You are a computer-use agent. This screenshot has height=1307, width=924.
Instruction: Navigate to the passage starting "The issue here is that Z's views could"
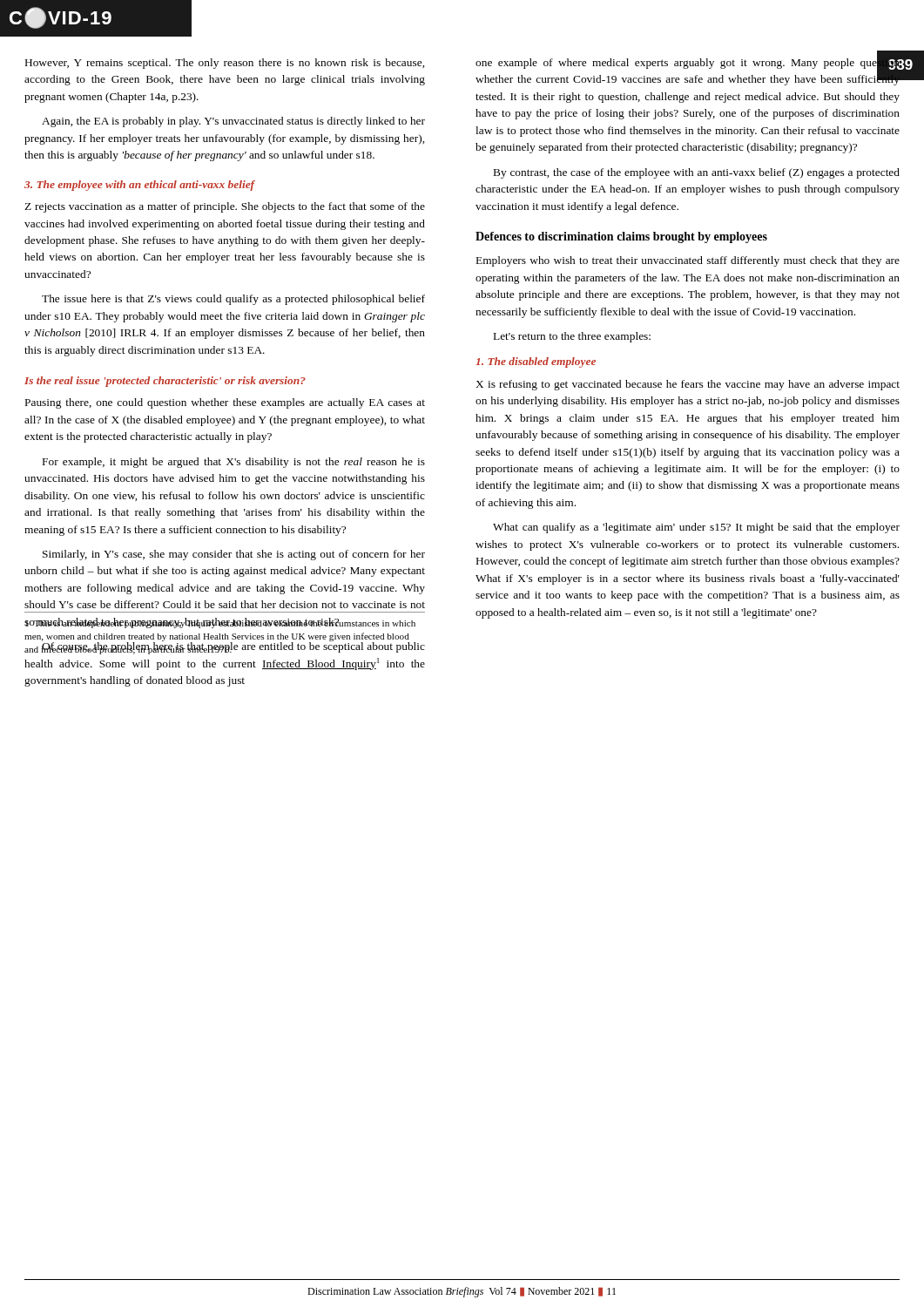click(x=225, y=324)
